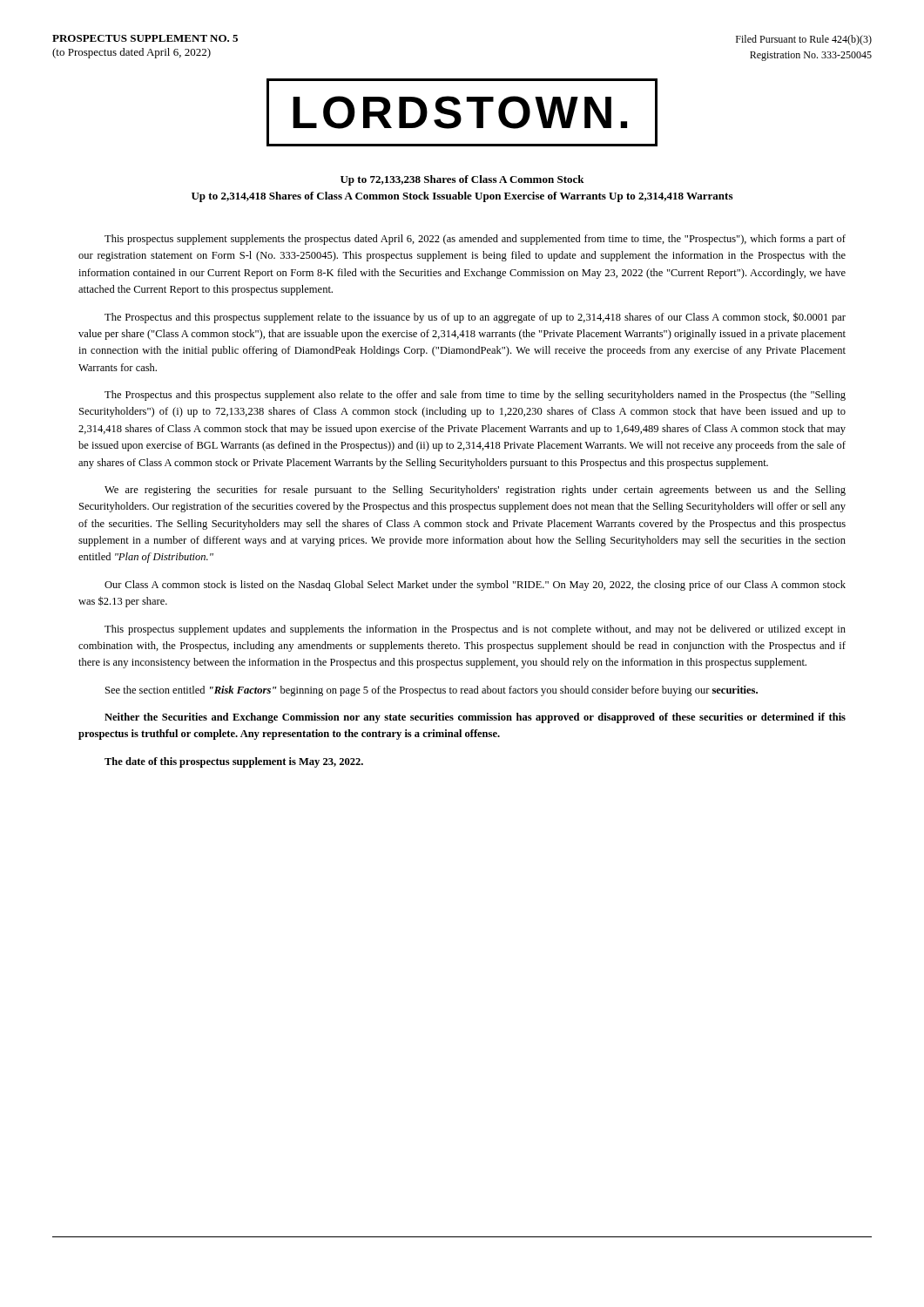Find the text block that reads "This prospectus supplement supplements the prospectus dated April"

coord(462,265)
